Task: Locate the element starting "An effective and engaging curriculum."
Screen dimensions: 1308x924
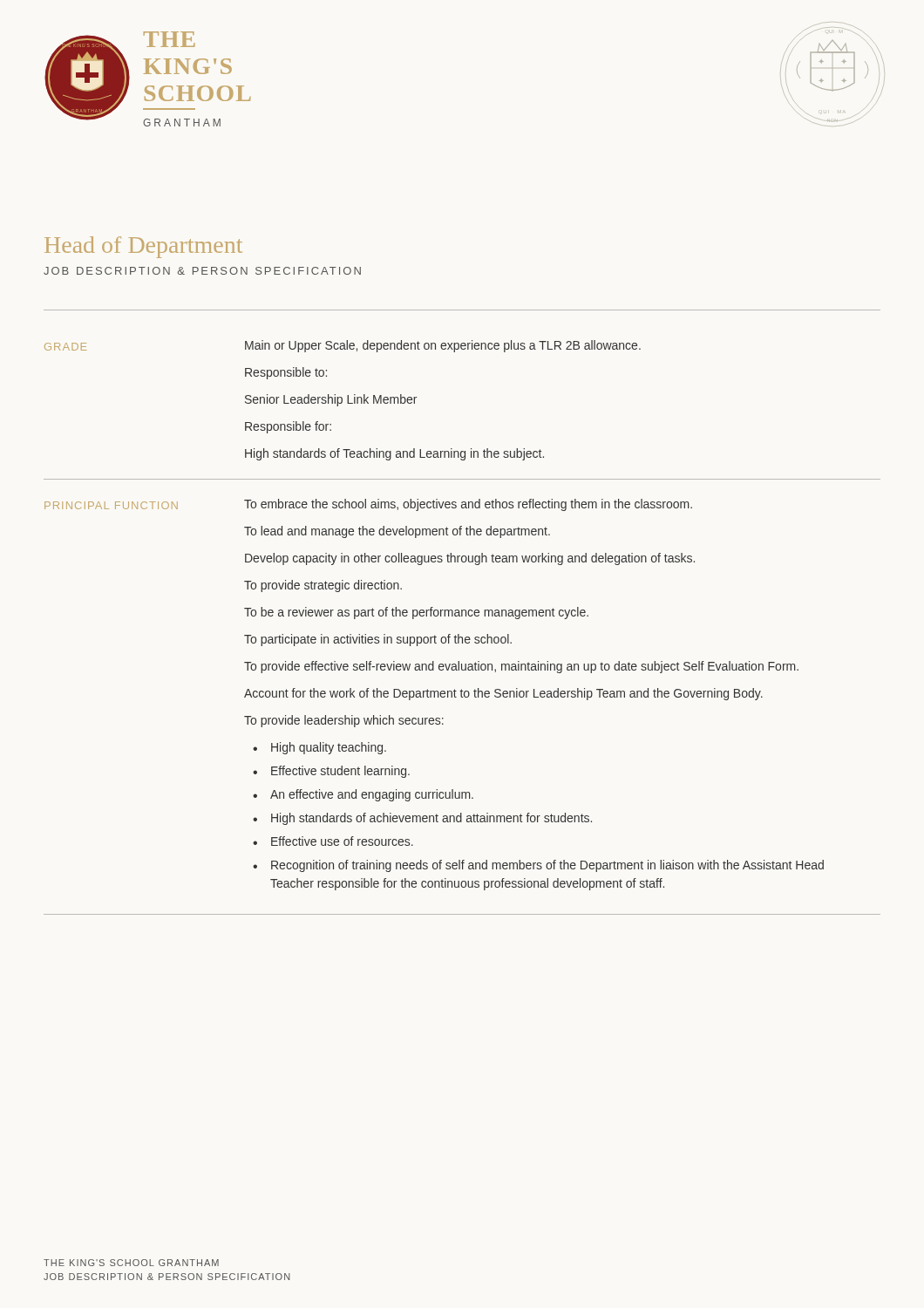Action: click(x=372, y=794)
